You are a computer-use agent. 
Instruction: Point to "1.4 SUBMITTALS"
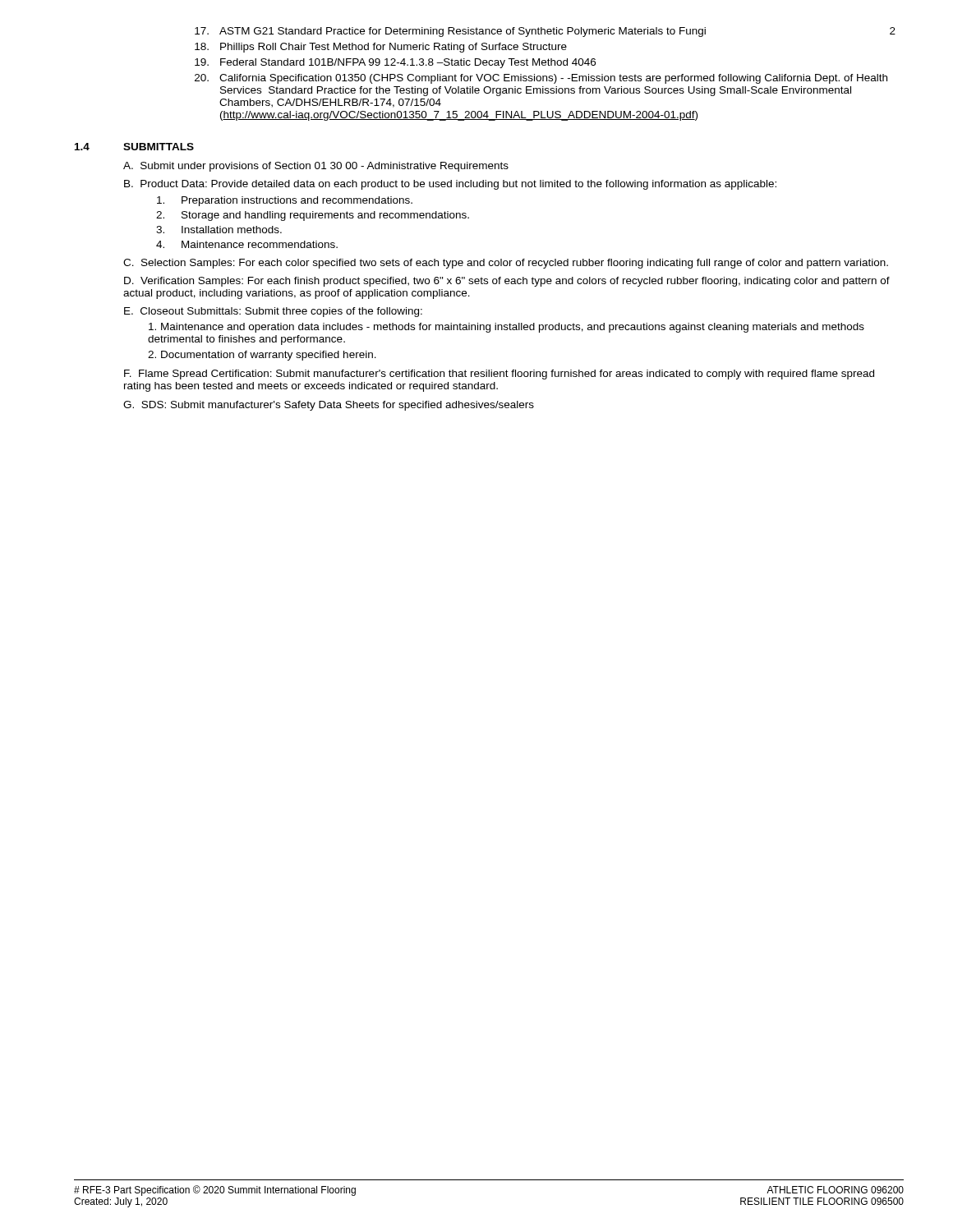(x=134, y=147)
